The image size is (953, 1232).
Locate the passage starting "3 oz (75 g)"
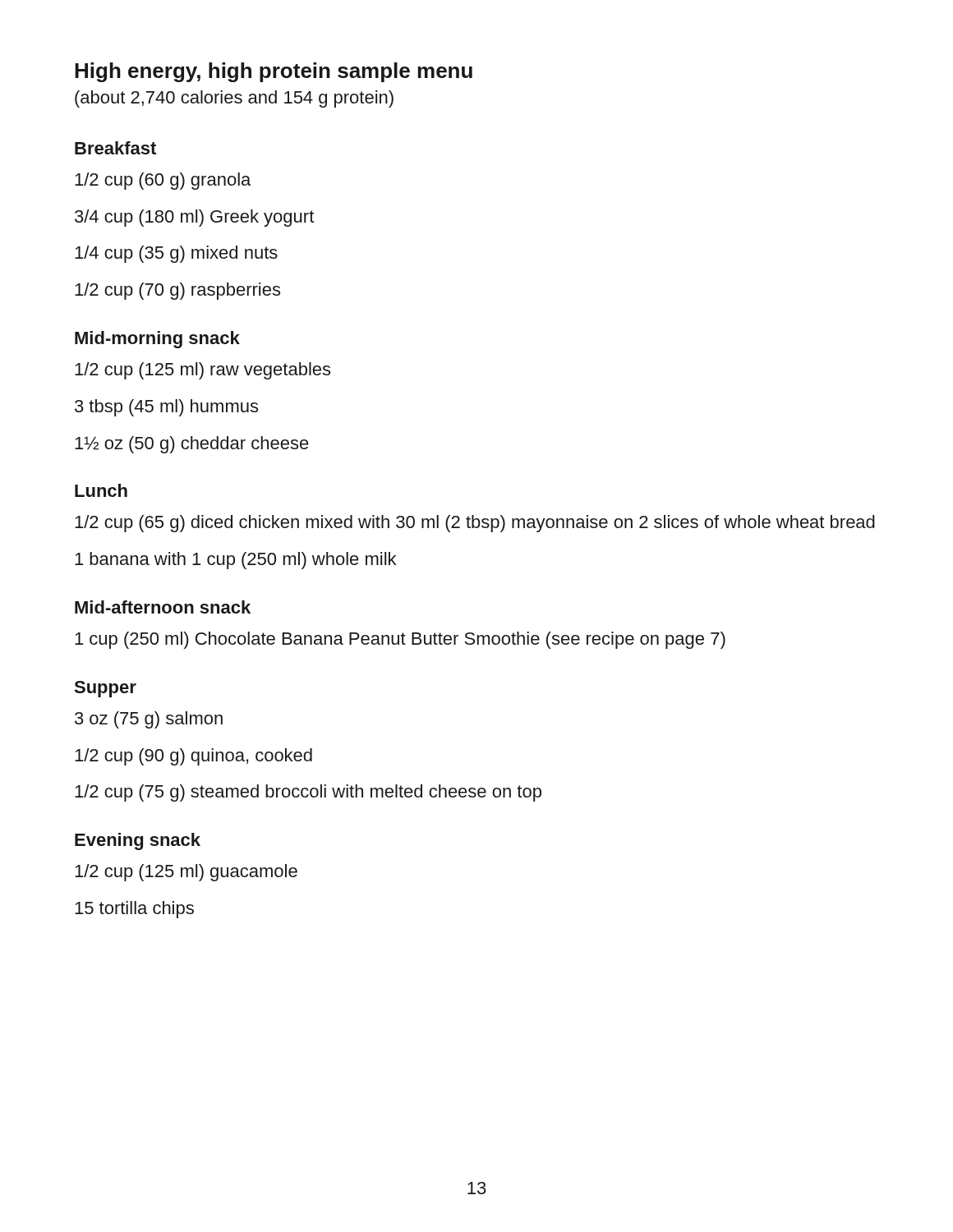(149, 718)
